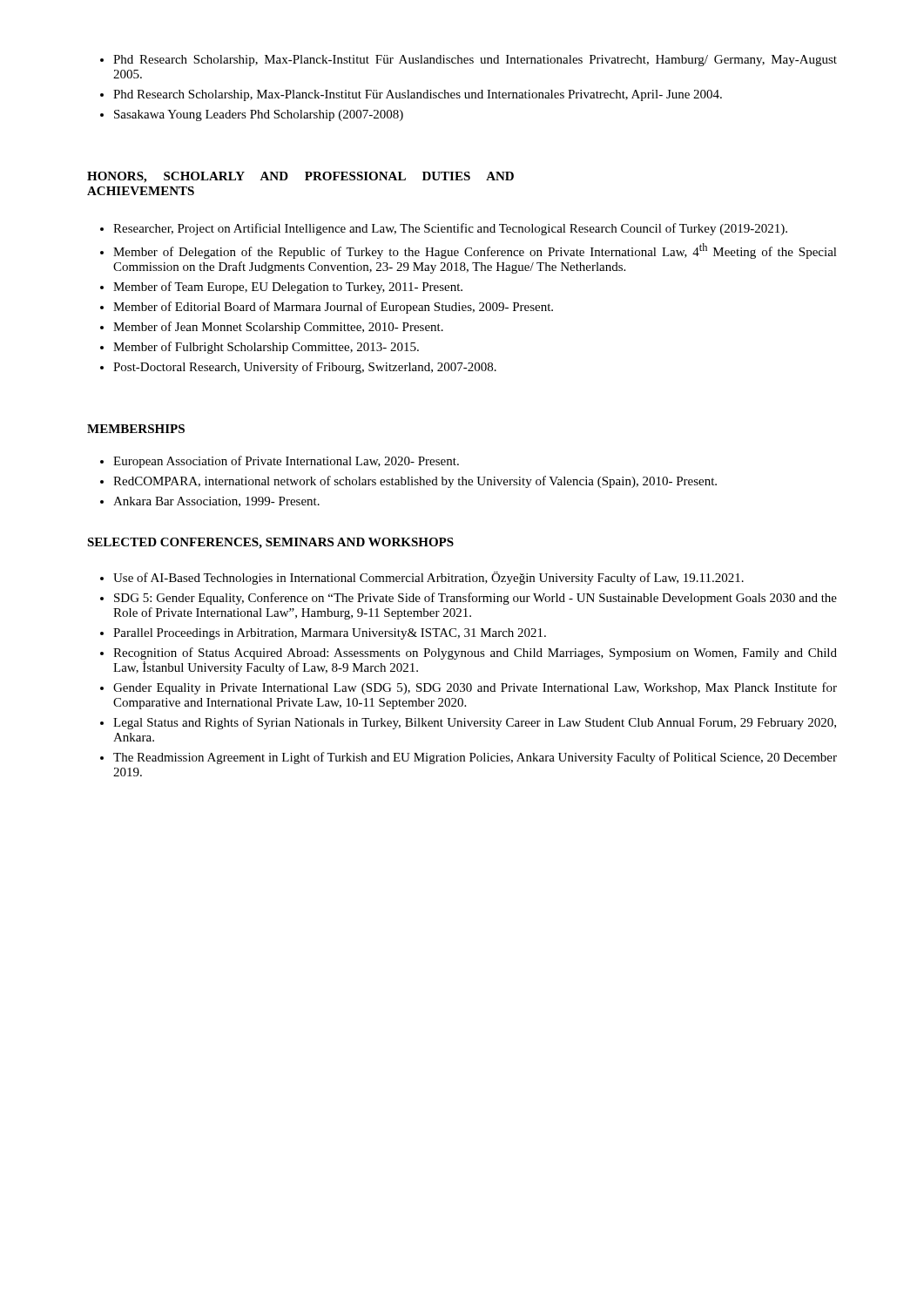Image resolution: width=924 pixels, height=1307 pixels.
Task: Locate the block starting "Use of AI-Based Technologies in International Commercial Arbitration,"
Action: (429, 578)
